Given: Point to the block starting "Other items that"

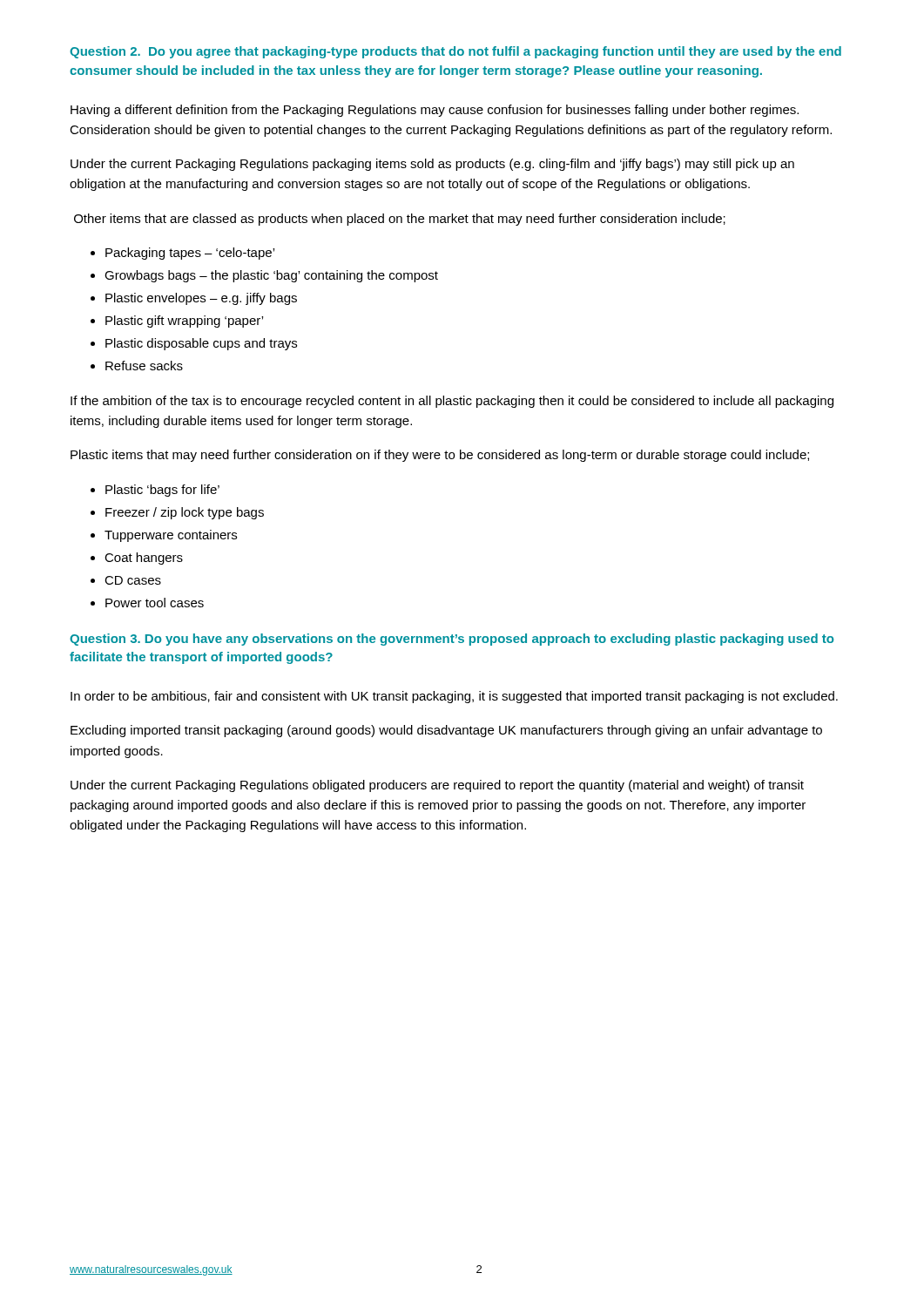Looking at the screenshot, I should [398, 218].
